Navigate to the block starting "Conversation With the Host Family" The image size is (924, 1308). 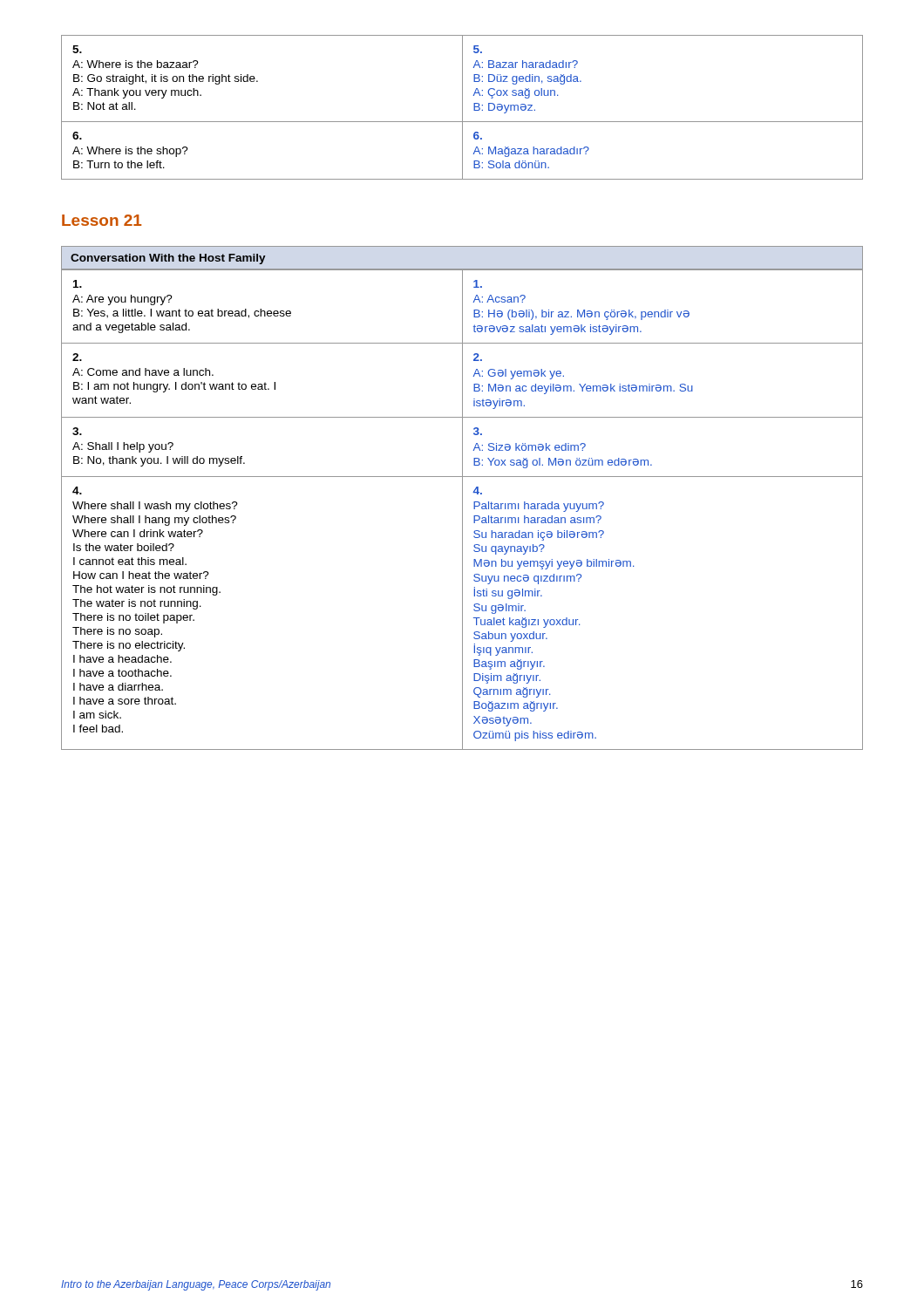click(168, 258)
